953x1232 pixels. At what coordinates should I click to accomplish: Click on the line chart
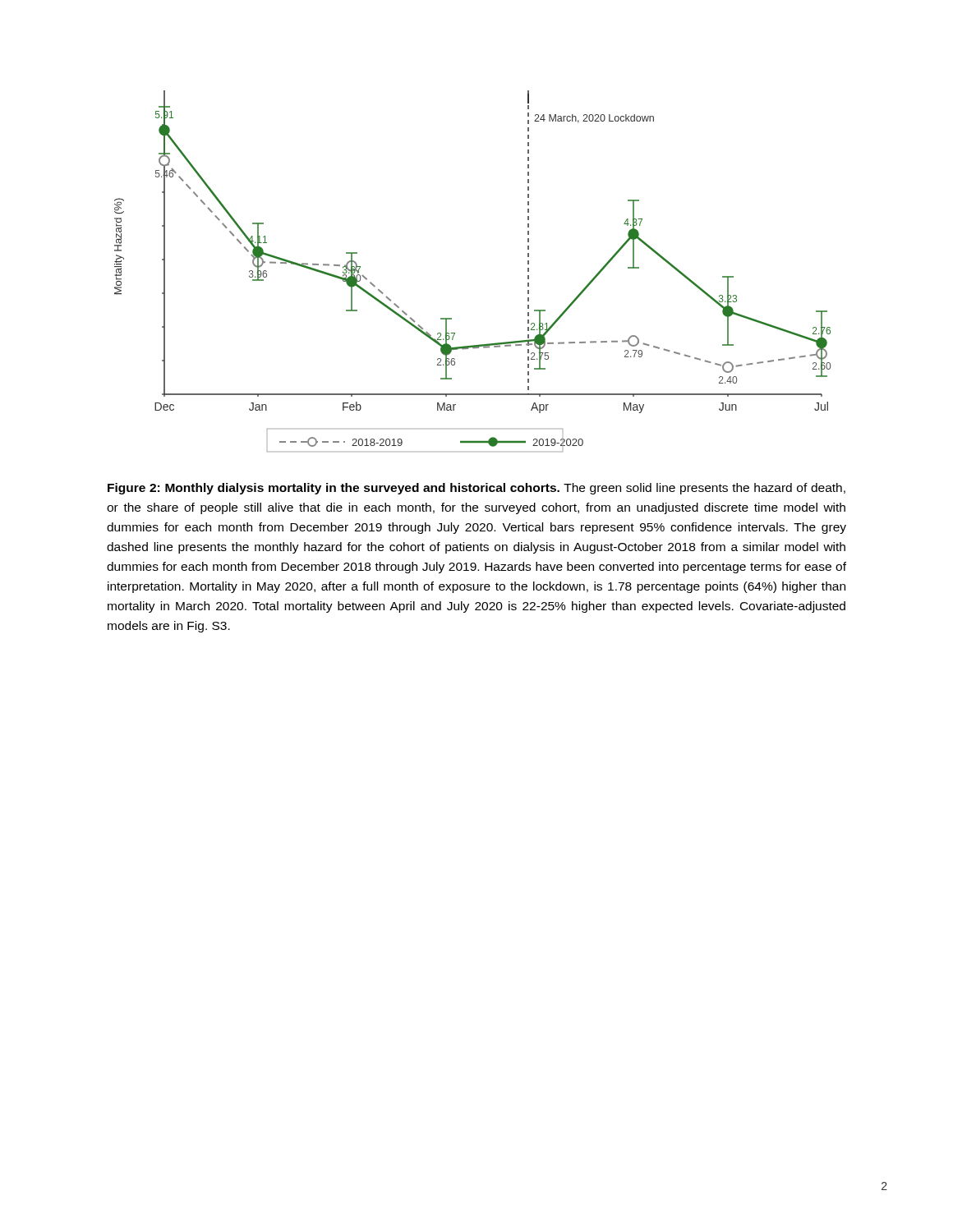[476, 273]
